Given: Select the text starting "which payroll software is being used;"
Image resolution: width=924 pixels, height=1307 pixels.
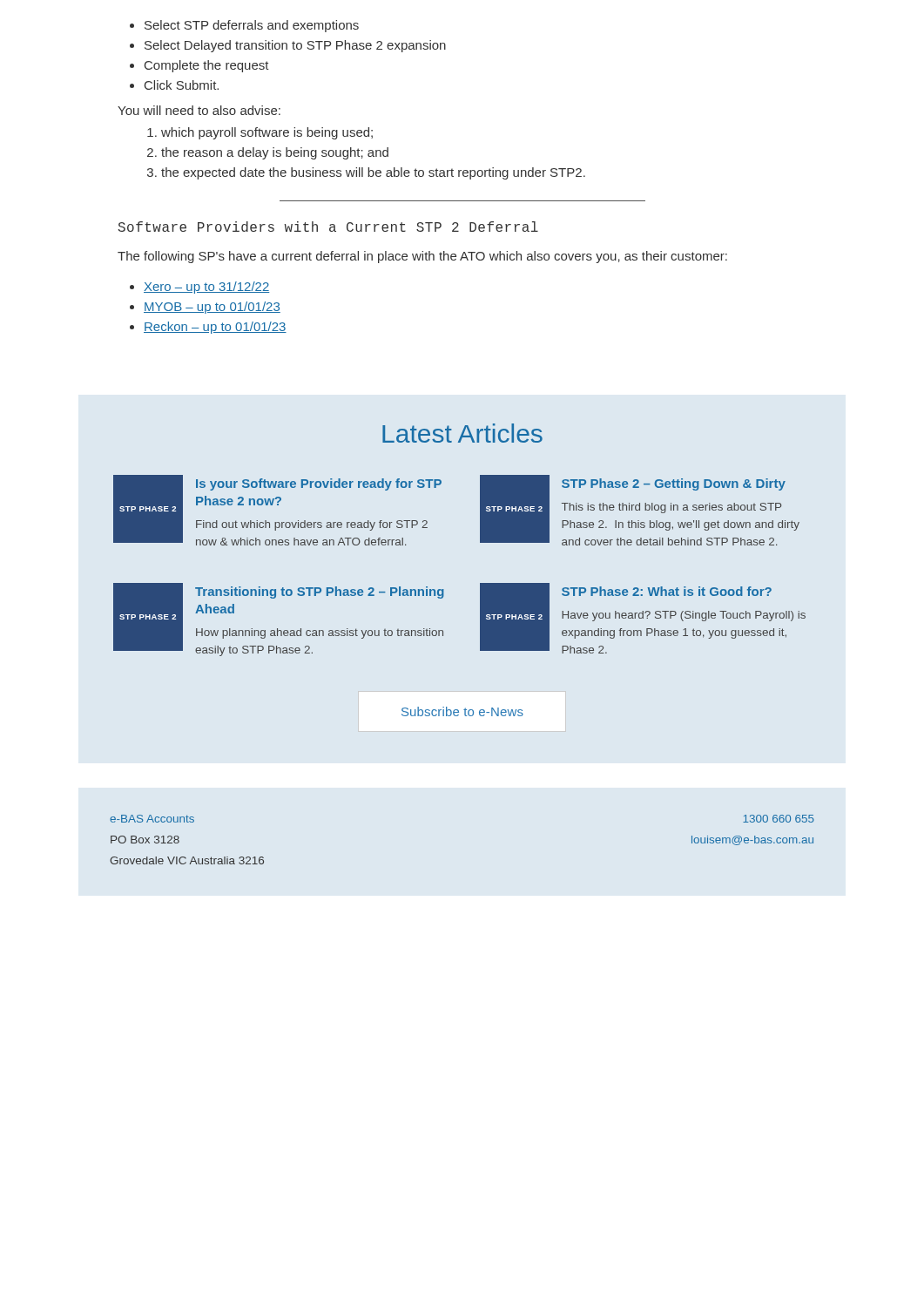Looking at the screenshot, I should point(267,132).
